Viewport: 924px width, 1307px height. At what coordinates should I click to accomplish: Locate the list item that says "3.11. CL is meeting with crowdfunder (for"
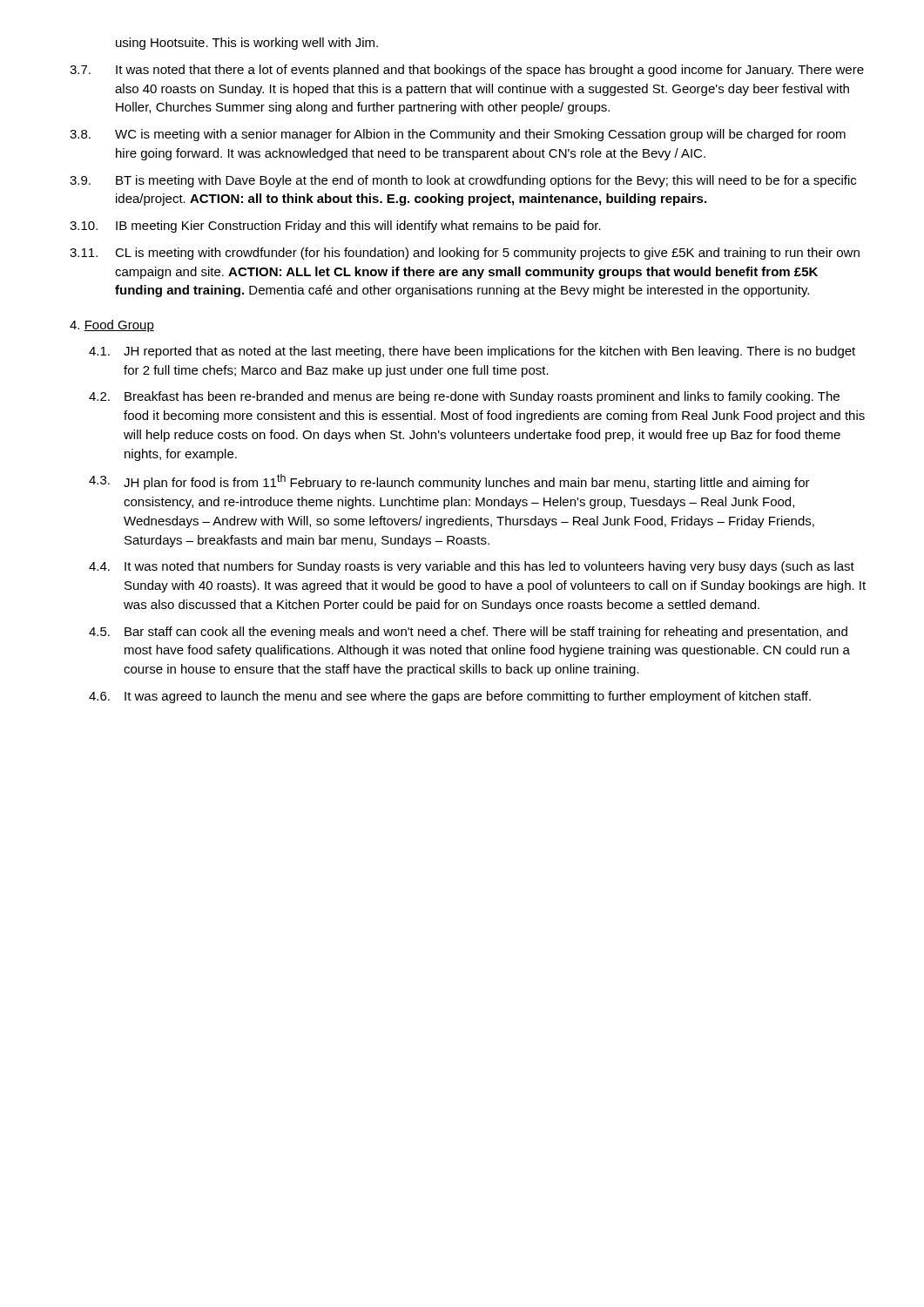coord(469,271)
